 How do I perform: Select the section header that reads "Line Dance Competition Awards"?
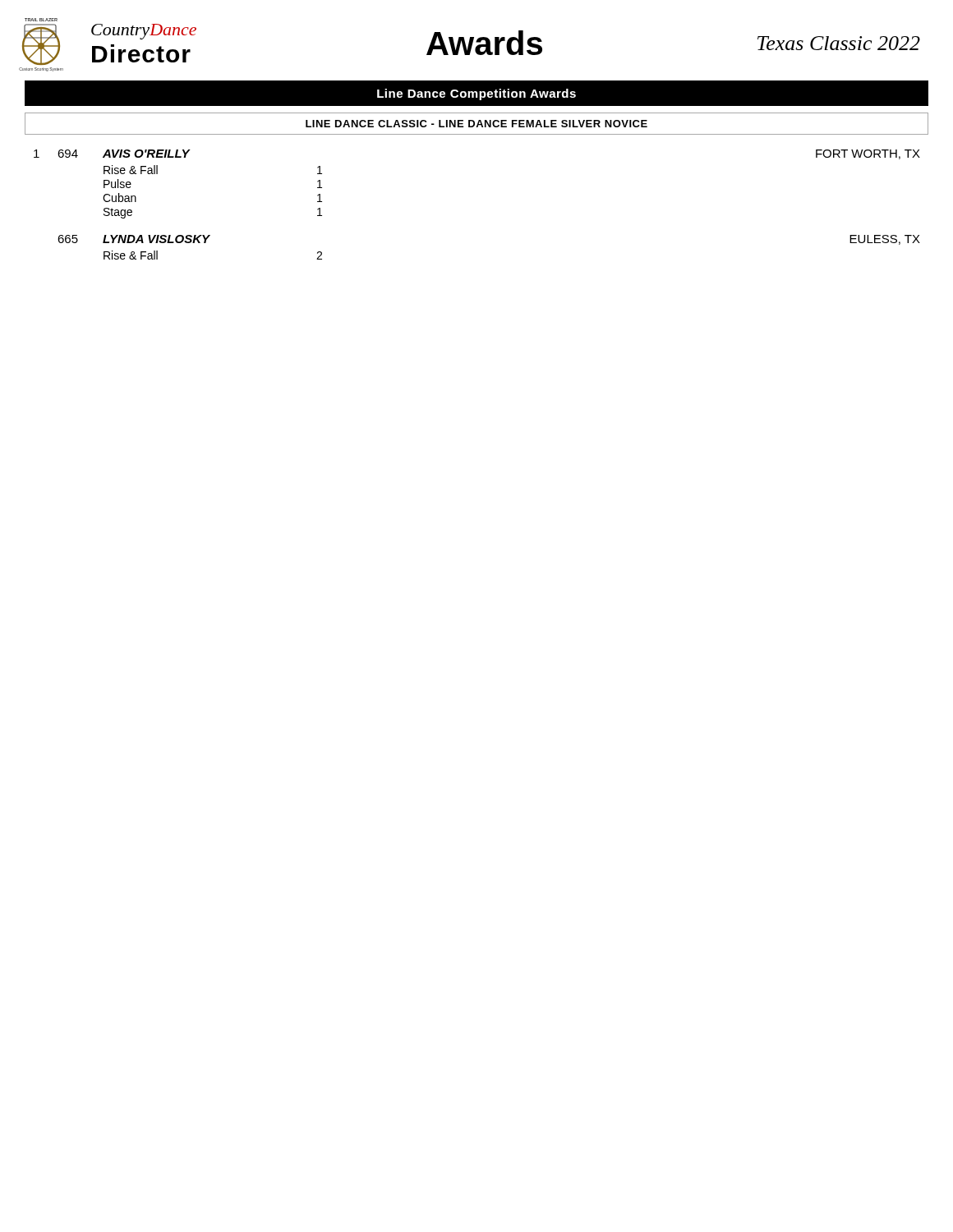pyautogui.click(x=476, y=93)
